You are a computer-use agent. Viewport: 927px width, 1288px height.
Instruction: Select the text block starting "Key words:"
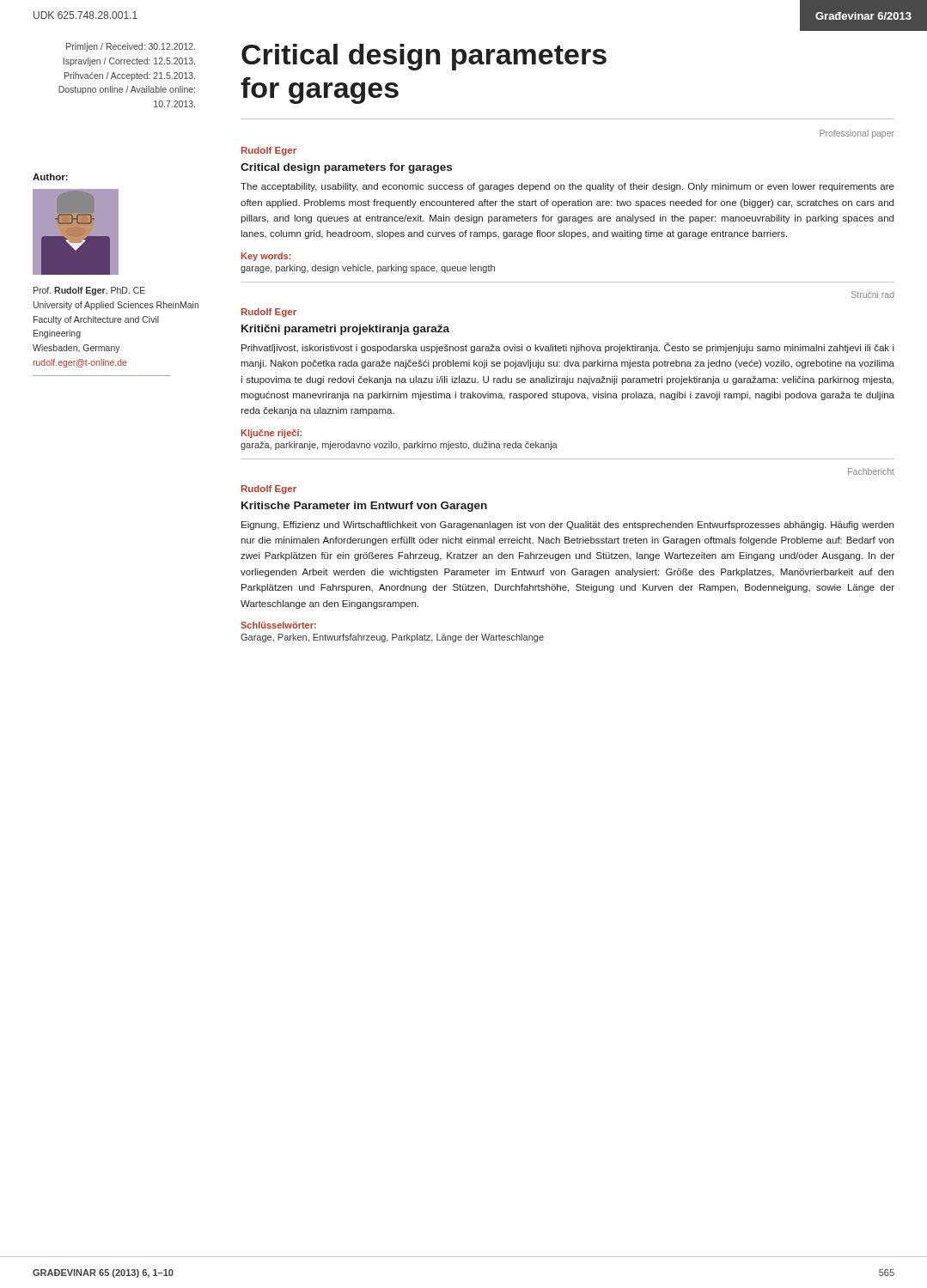[266, 256]
